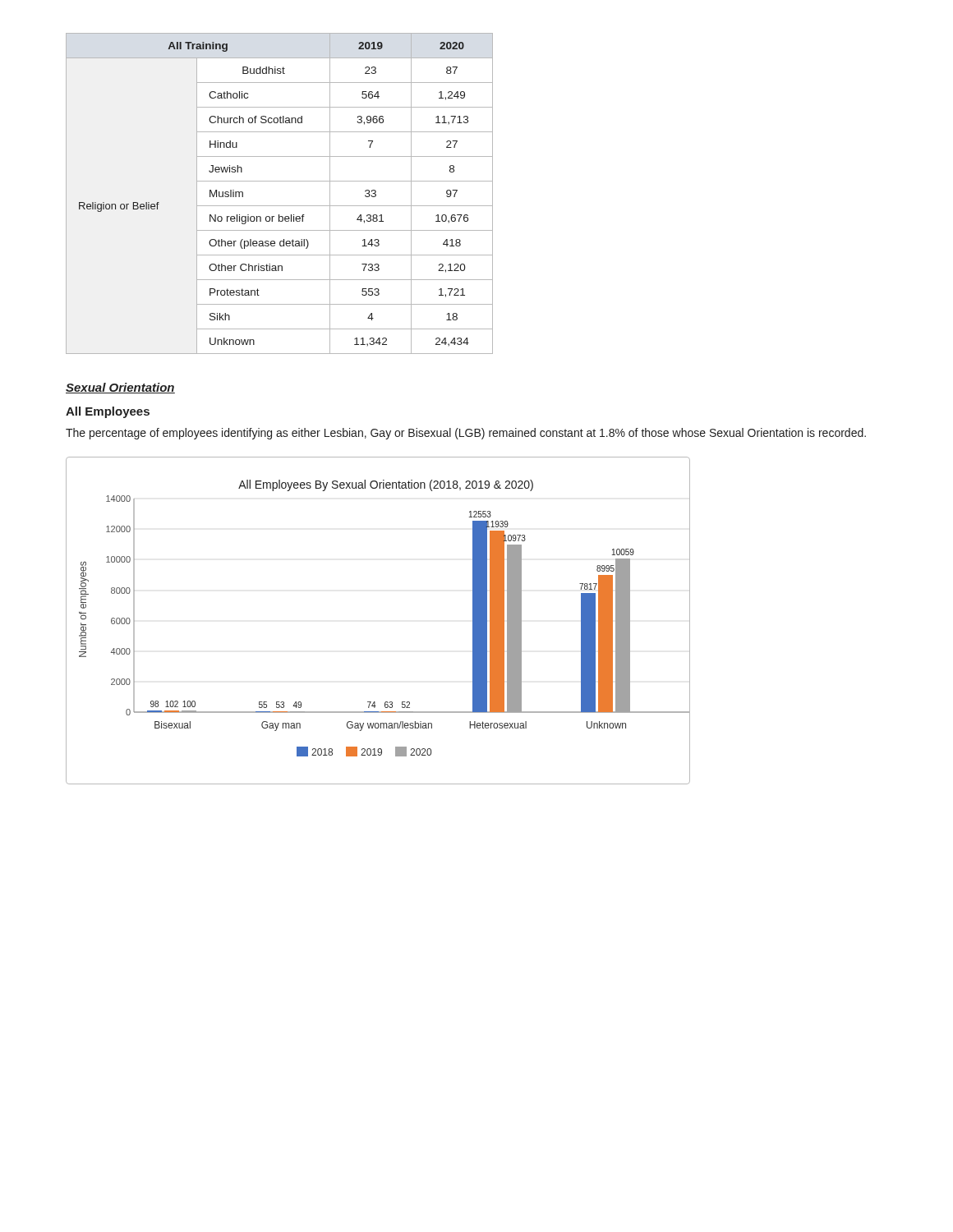Point to the element starting "All Employees"

click(108, 411)
